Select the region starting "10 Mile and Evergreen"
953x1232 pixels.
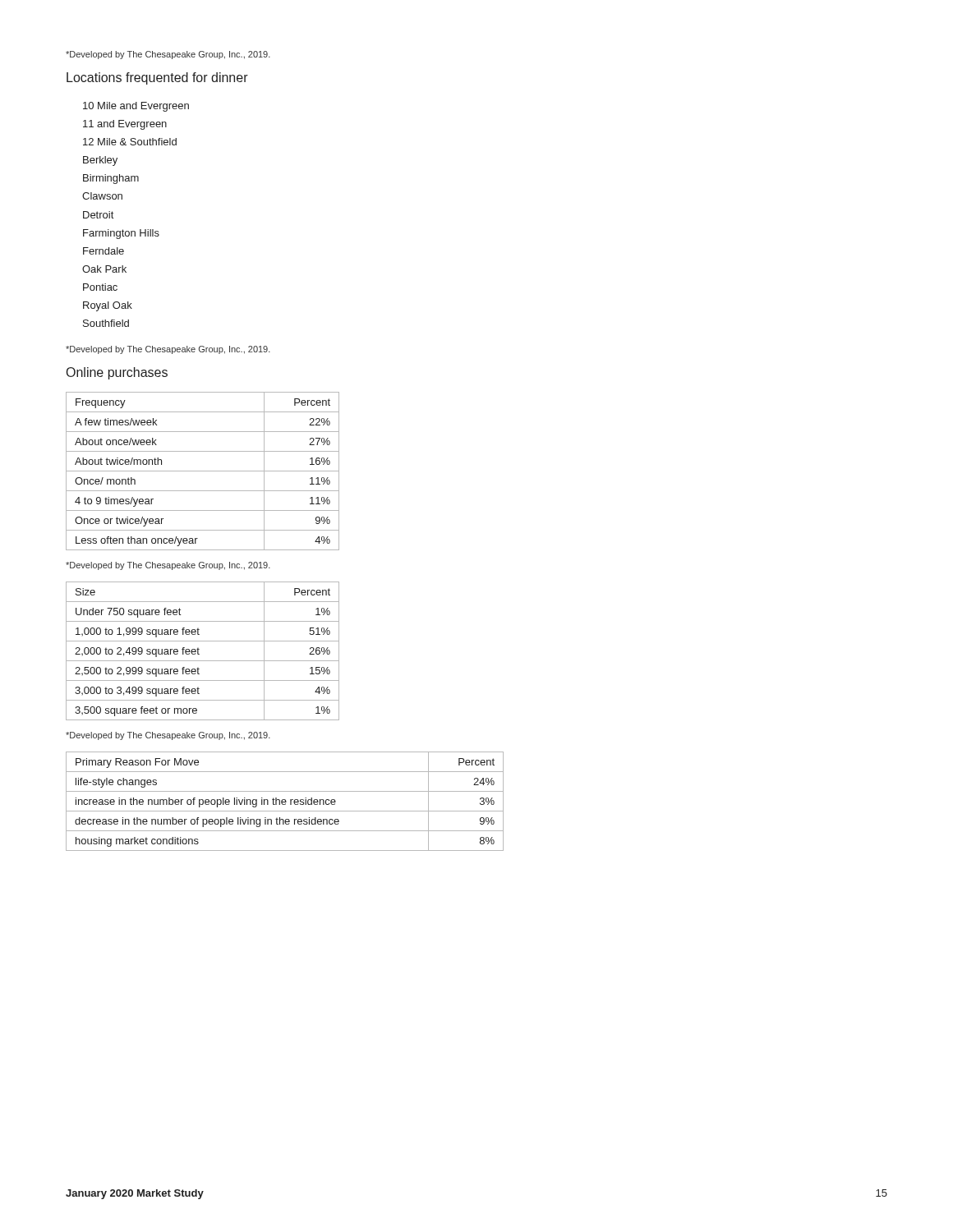[136, 106]
